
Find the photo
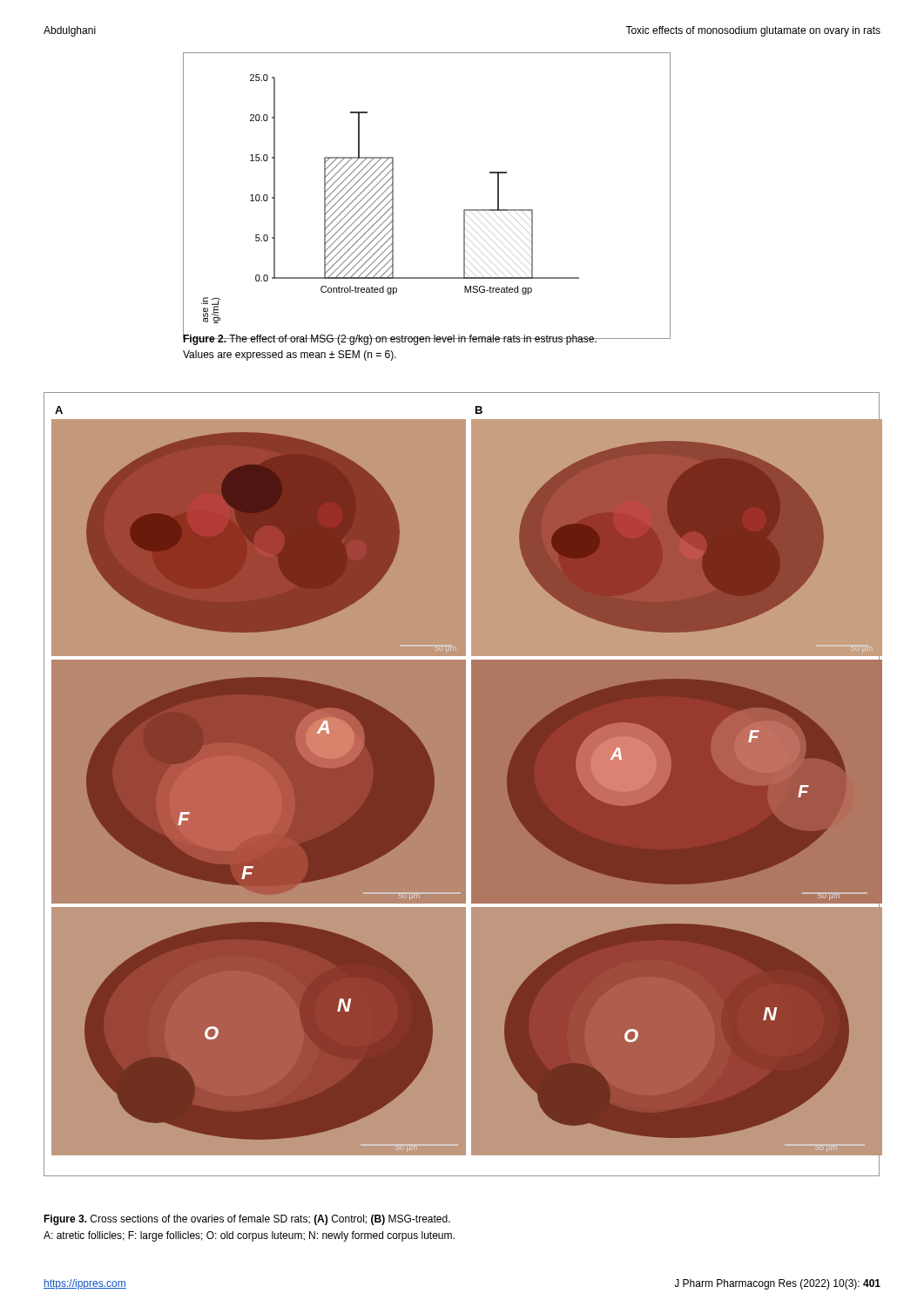[462, 784]
